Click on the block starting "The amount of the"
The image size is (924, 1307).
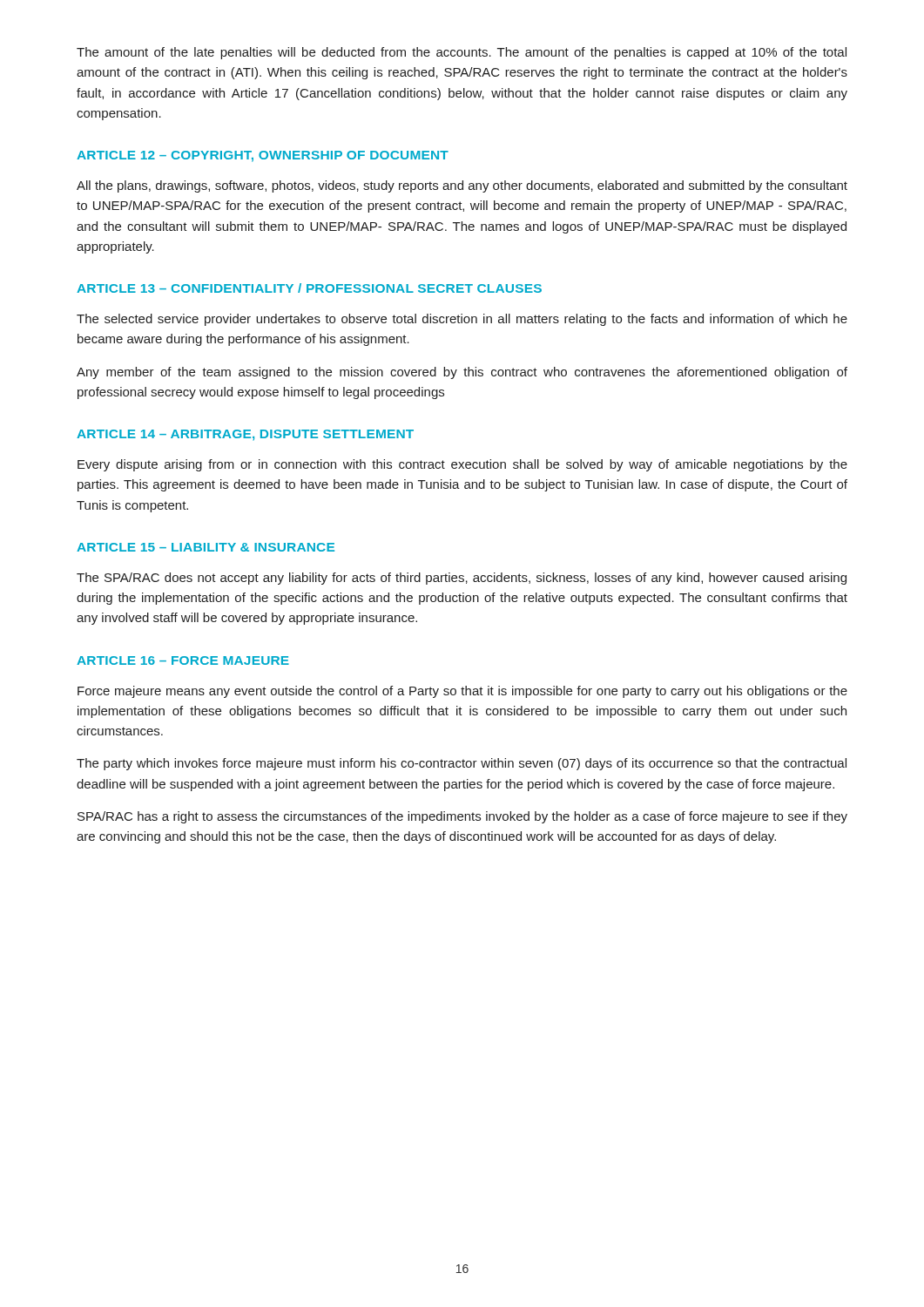click(462, 82)
